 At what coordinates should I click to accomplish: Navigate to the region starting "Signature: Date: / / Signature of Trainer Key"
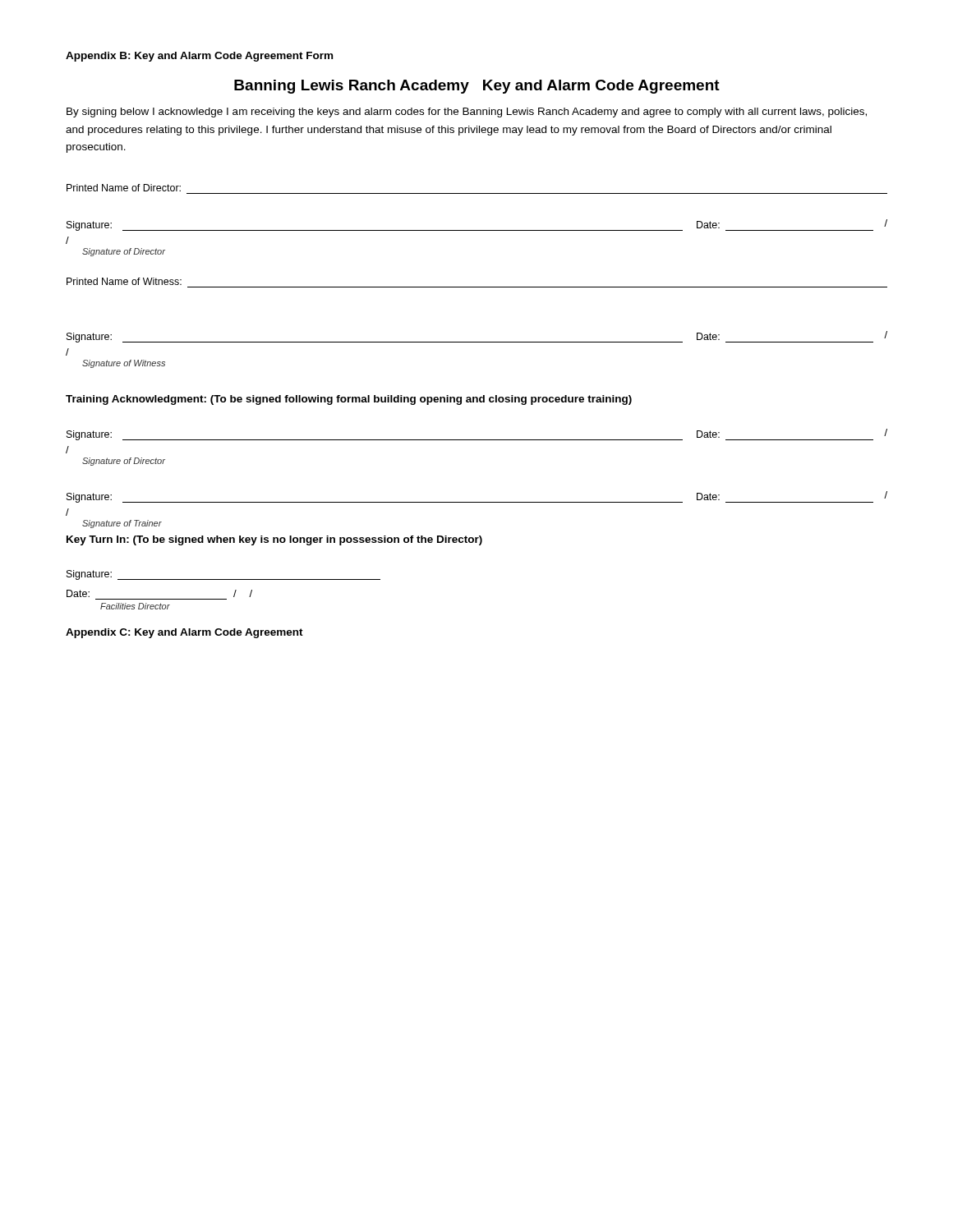93,496
